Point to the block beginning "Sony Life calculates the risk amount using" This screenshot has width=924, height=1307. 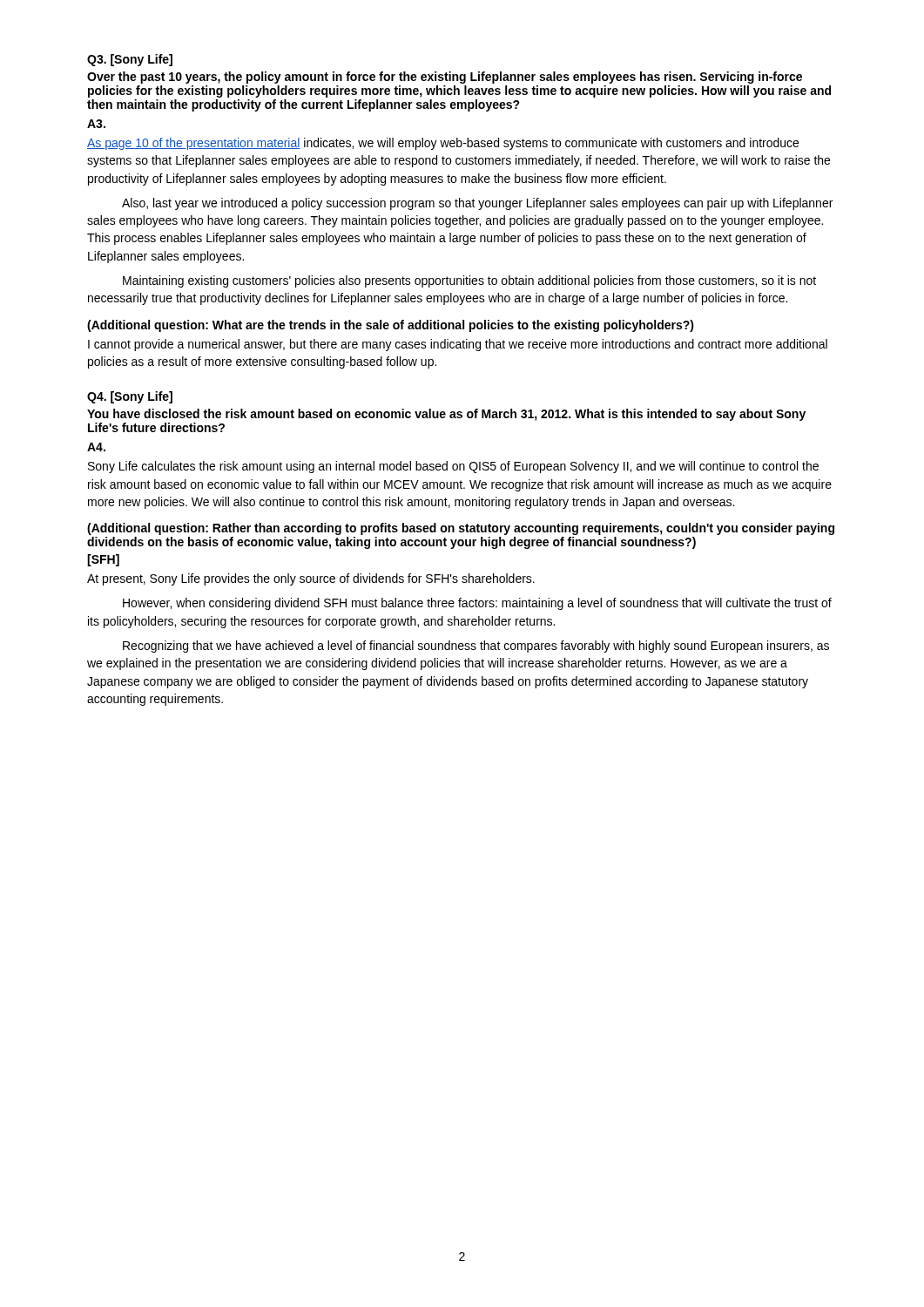462,484
